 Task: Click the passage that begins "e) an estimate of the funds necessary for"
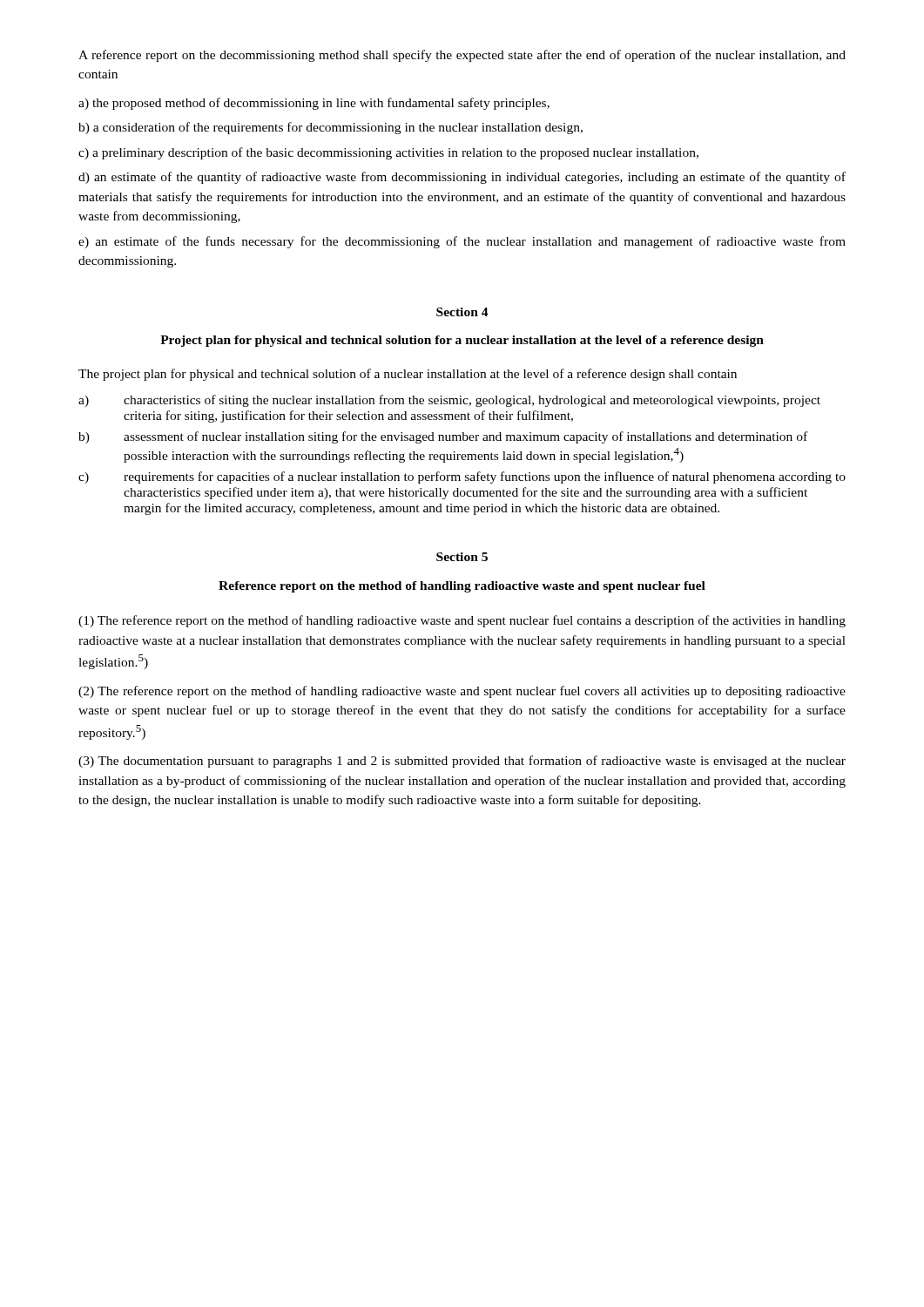tap(462, 251)
